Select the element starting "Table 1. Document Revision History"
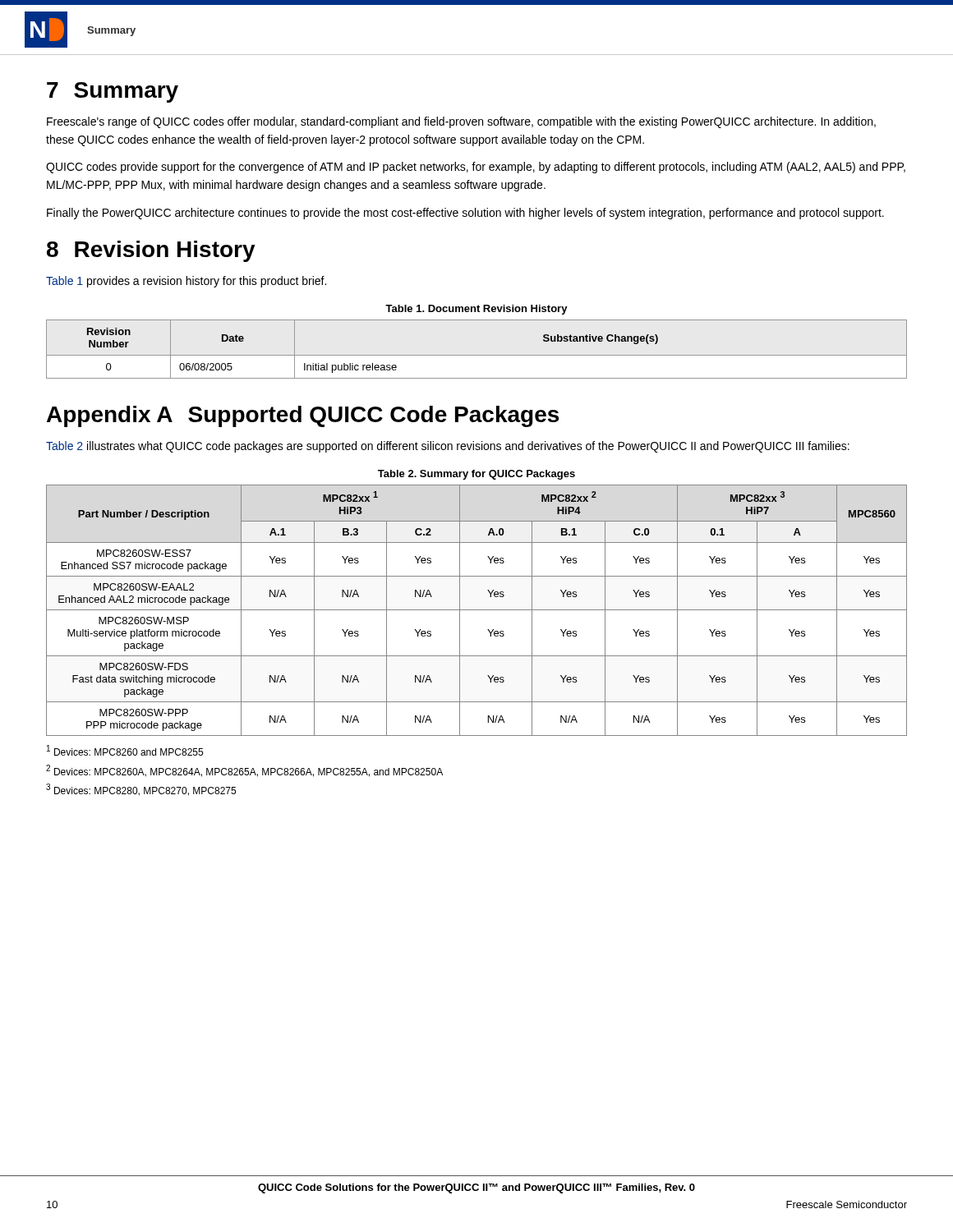Image resolution: width=953 pixels, height=1232 pixels. coord(476,308)
